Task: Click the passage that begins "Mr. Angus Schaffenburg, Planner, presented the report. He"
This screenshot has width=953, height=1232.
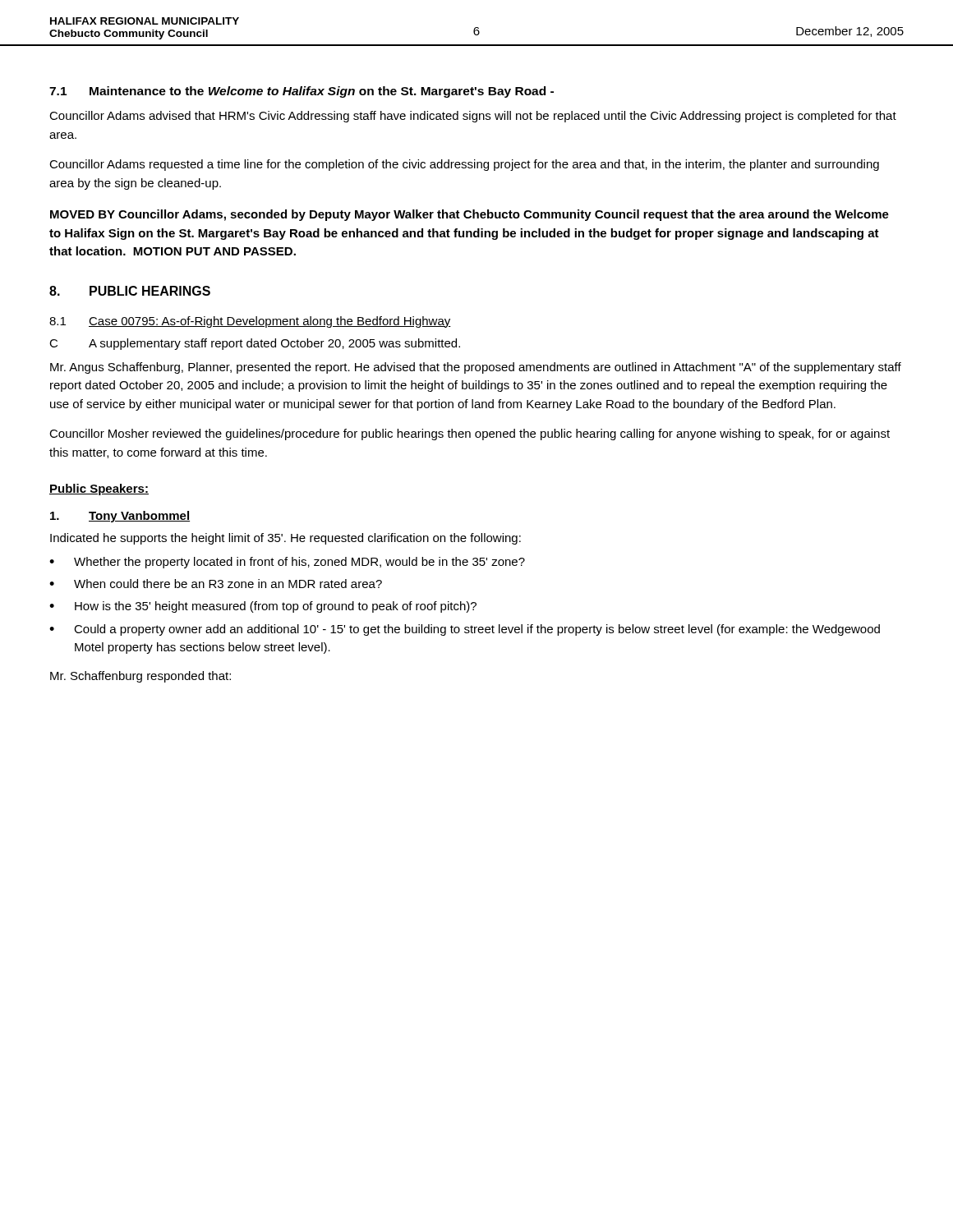Action: [475, 385]
